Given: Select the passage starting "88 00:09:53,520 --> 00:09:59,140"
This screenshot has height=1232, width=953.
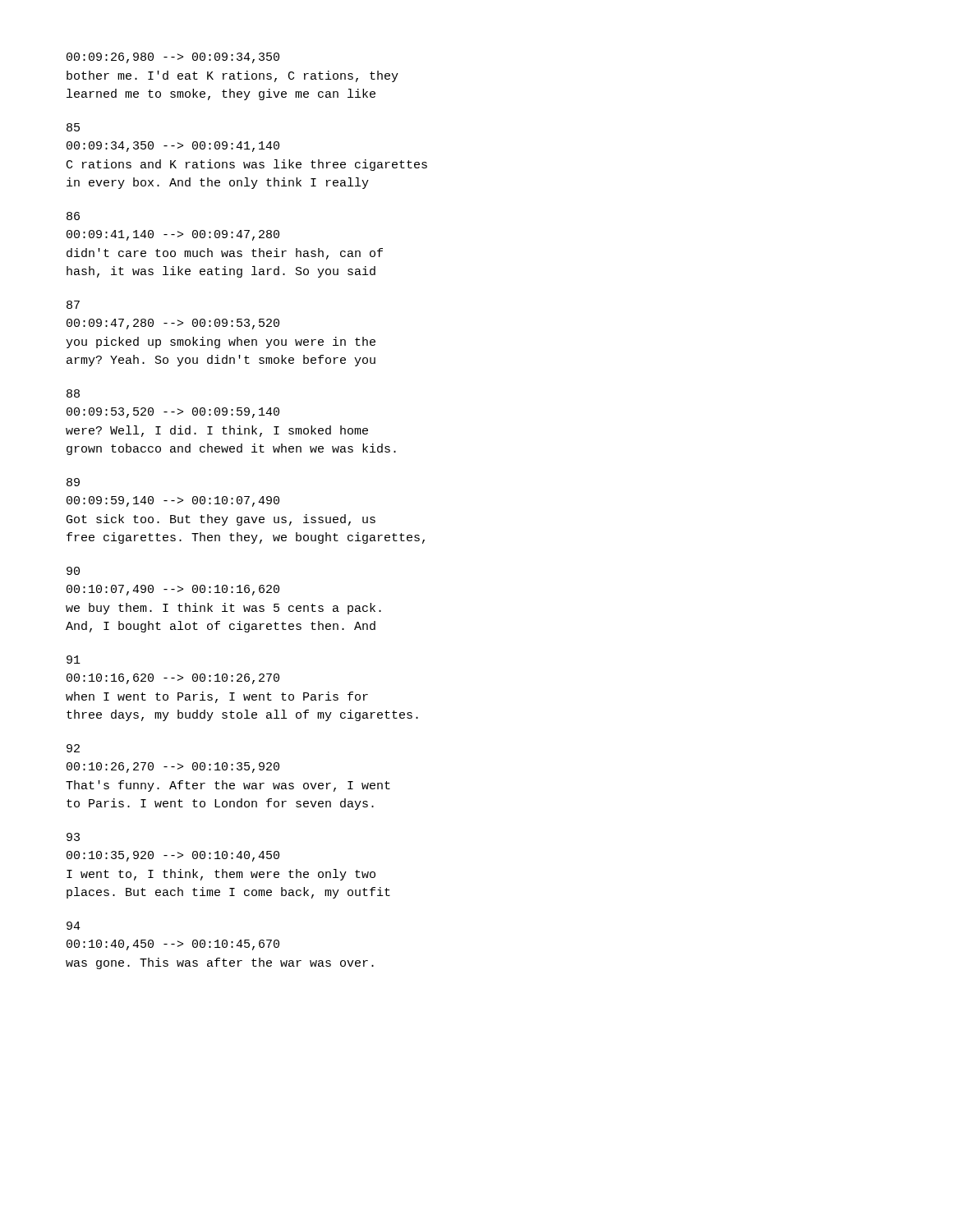Looking at the screenshot, I should 73,393.
